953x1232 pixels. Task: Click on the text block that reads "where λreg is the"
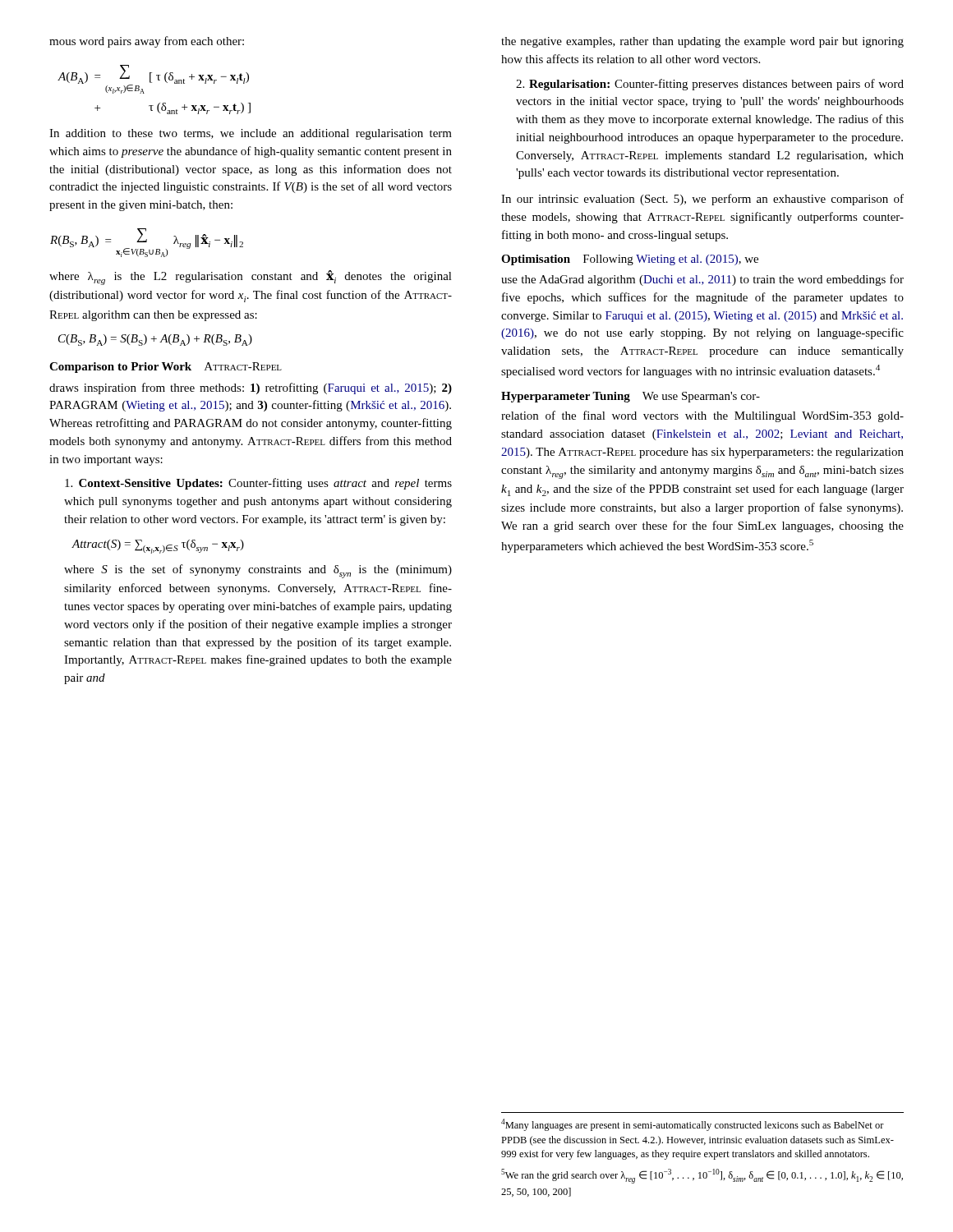coord(251,296)
